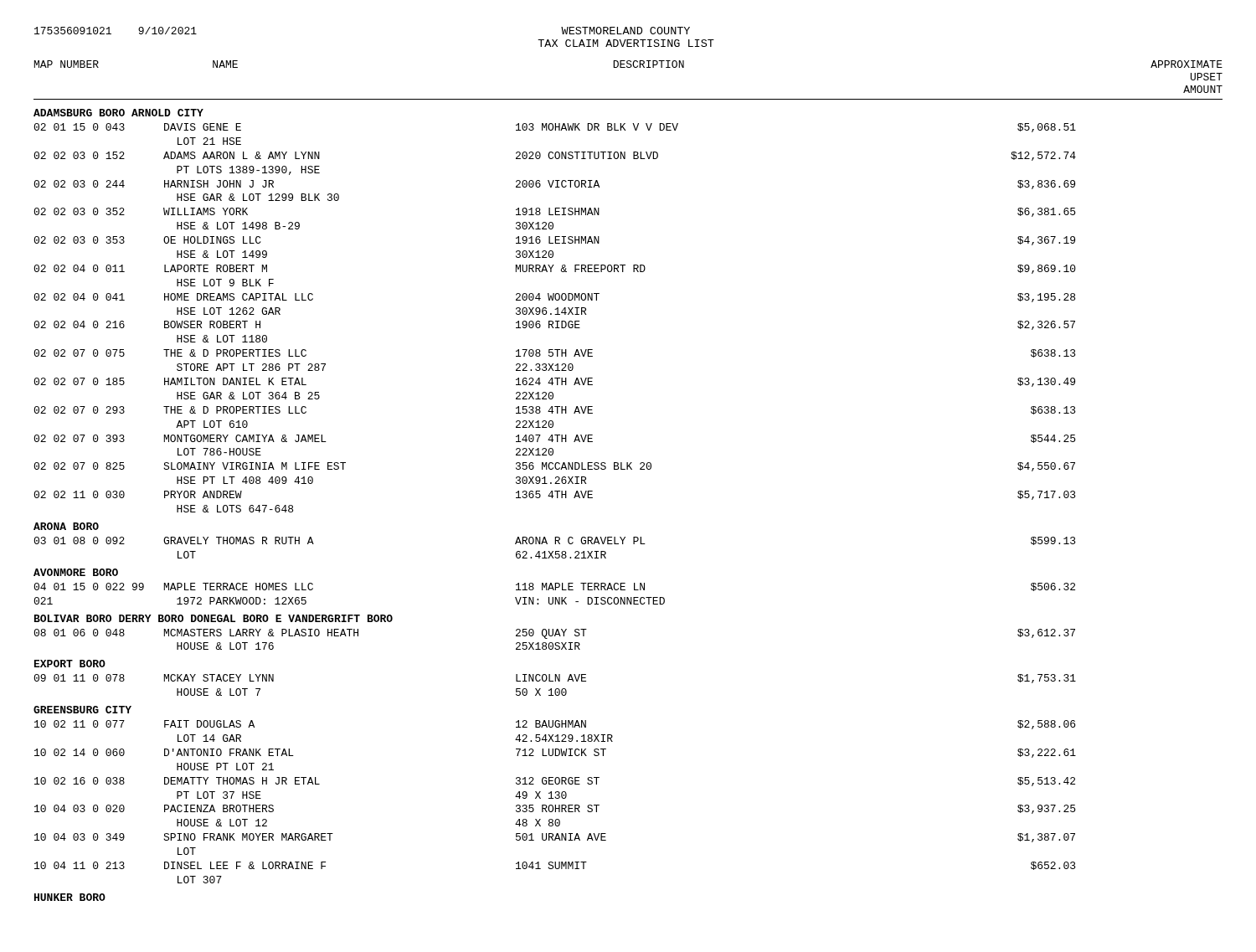Point to the text block starting "BOLIVAR BORO"
This screenshot has height=952, width=1256.
[73, 619]
